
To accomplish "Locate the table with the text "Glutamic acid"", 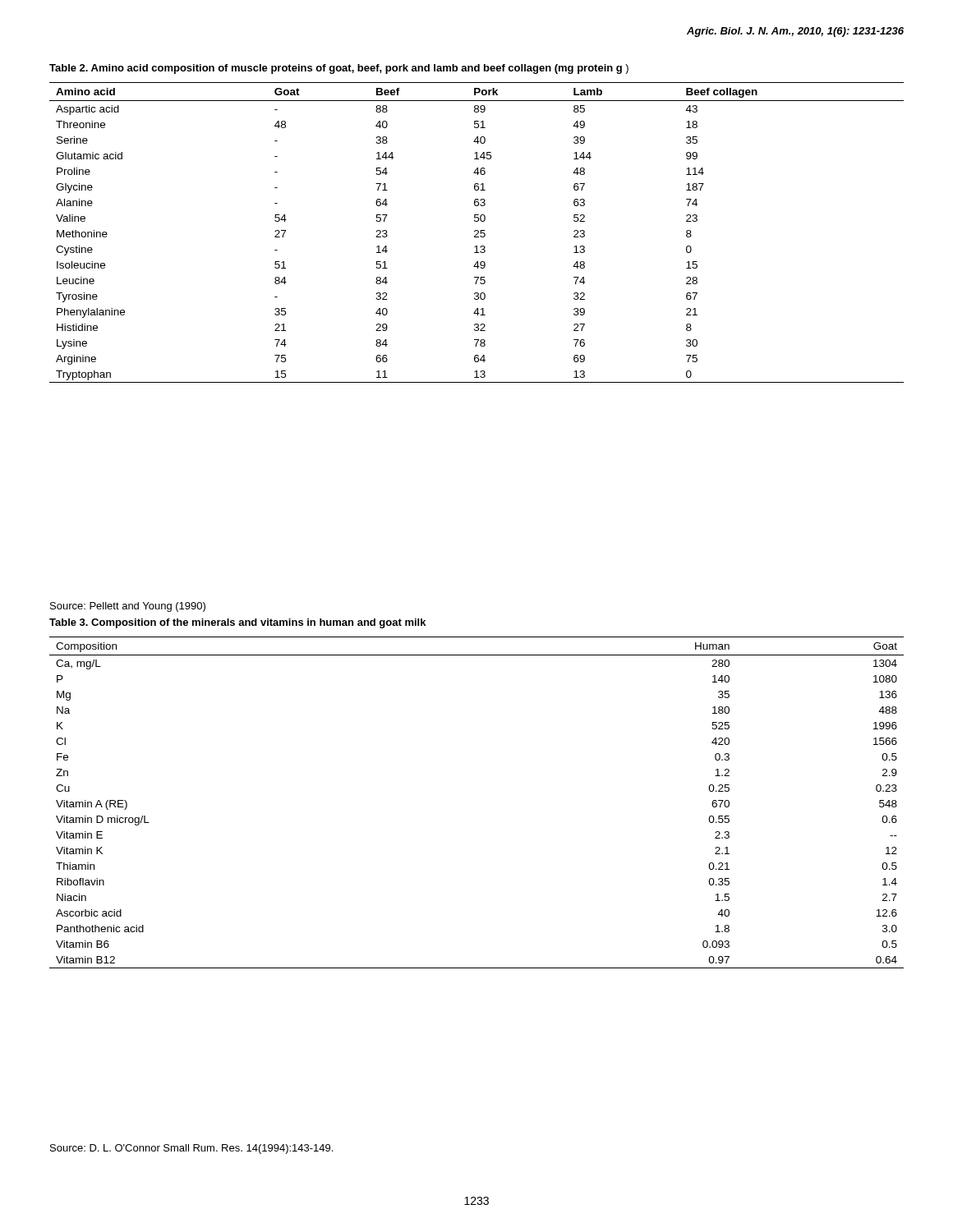I will click(x=476, y=232).
